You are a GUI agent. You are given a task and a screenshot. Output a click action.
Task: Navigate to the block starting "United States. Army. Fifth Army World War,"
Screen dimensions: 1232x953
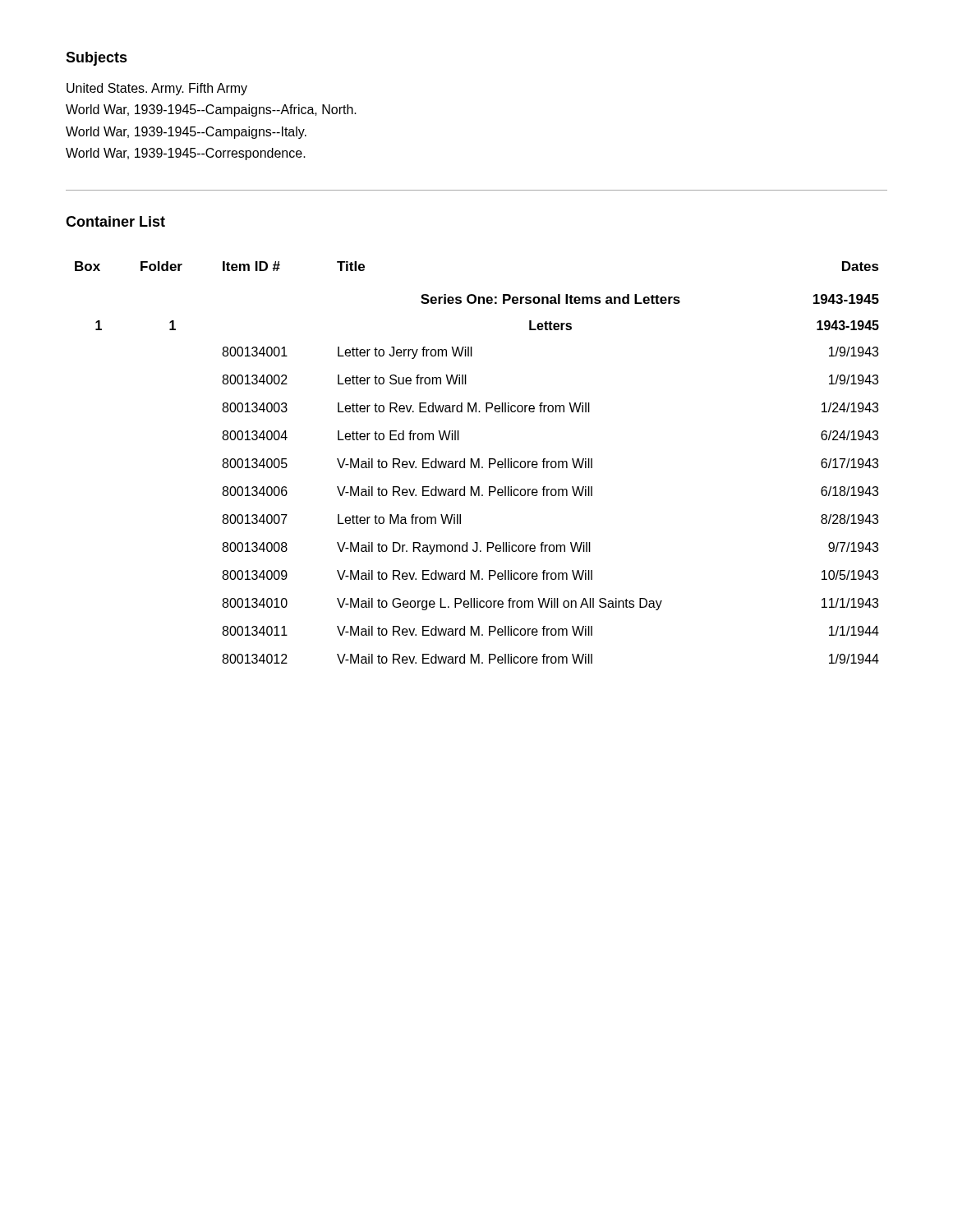point(211,121)
